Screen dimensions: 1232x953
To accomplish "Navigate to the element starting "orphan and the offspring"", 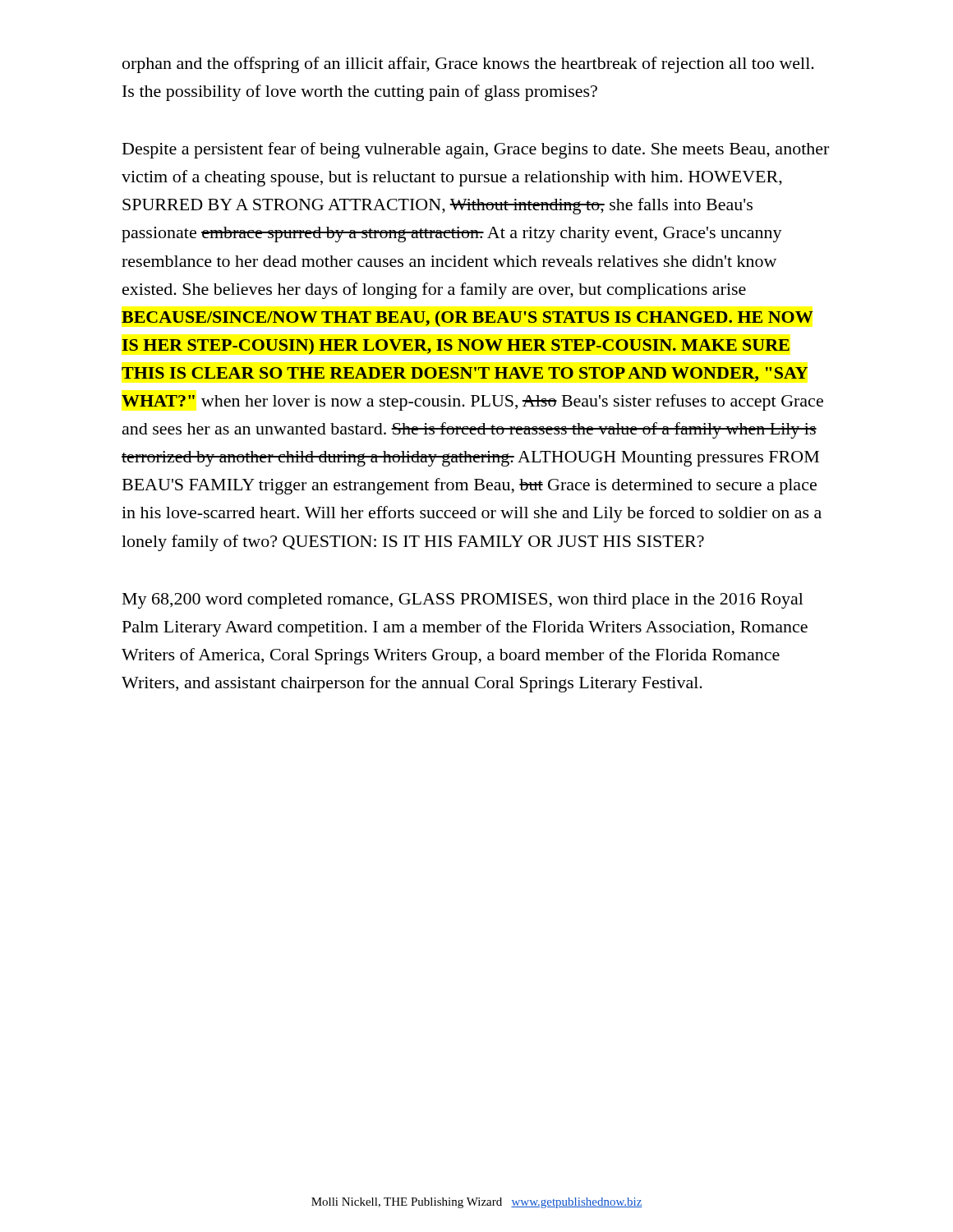I will tap(468, 77).
